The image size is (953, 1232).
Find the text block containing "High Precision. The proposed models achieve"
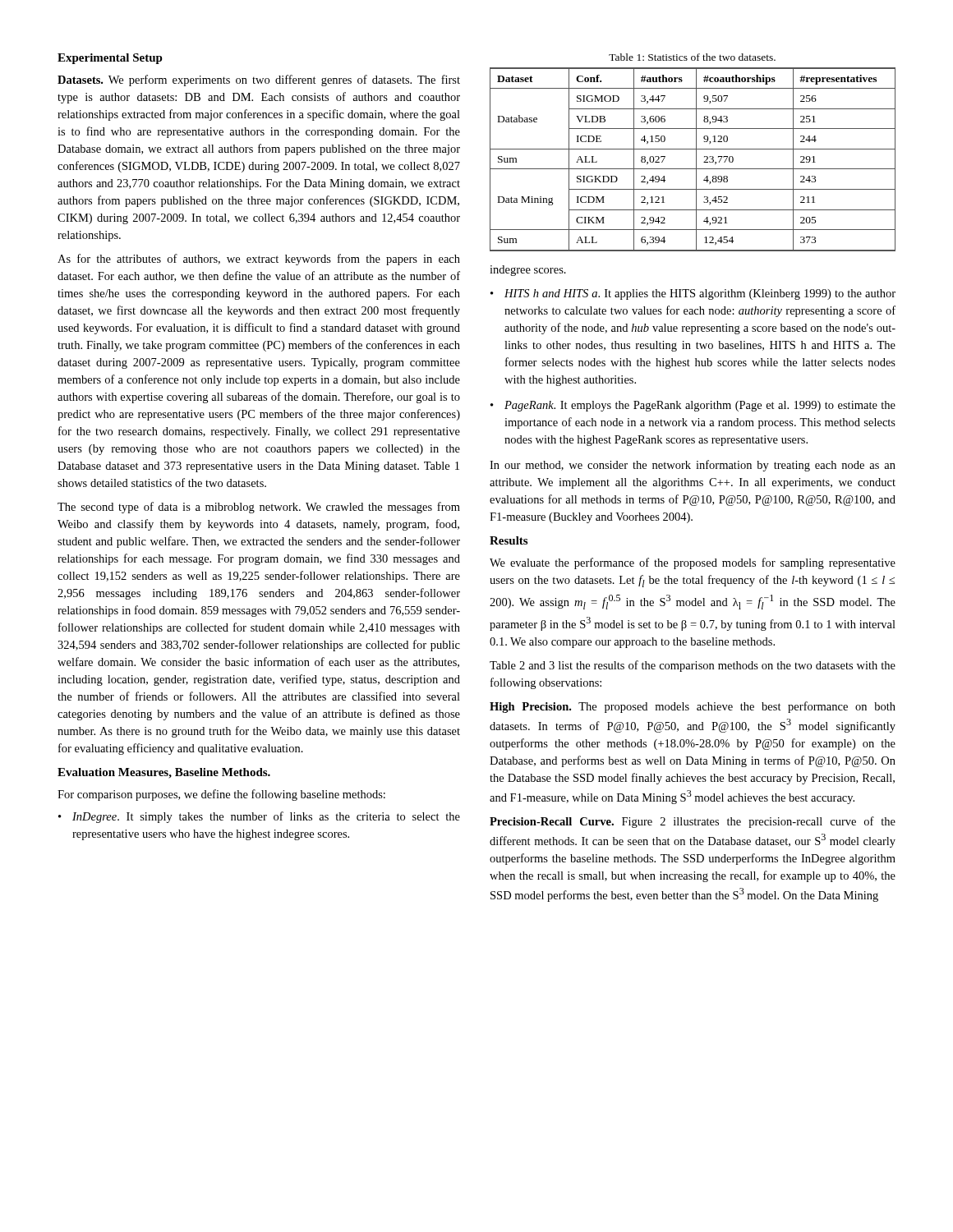click(693, 752)
